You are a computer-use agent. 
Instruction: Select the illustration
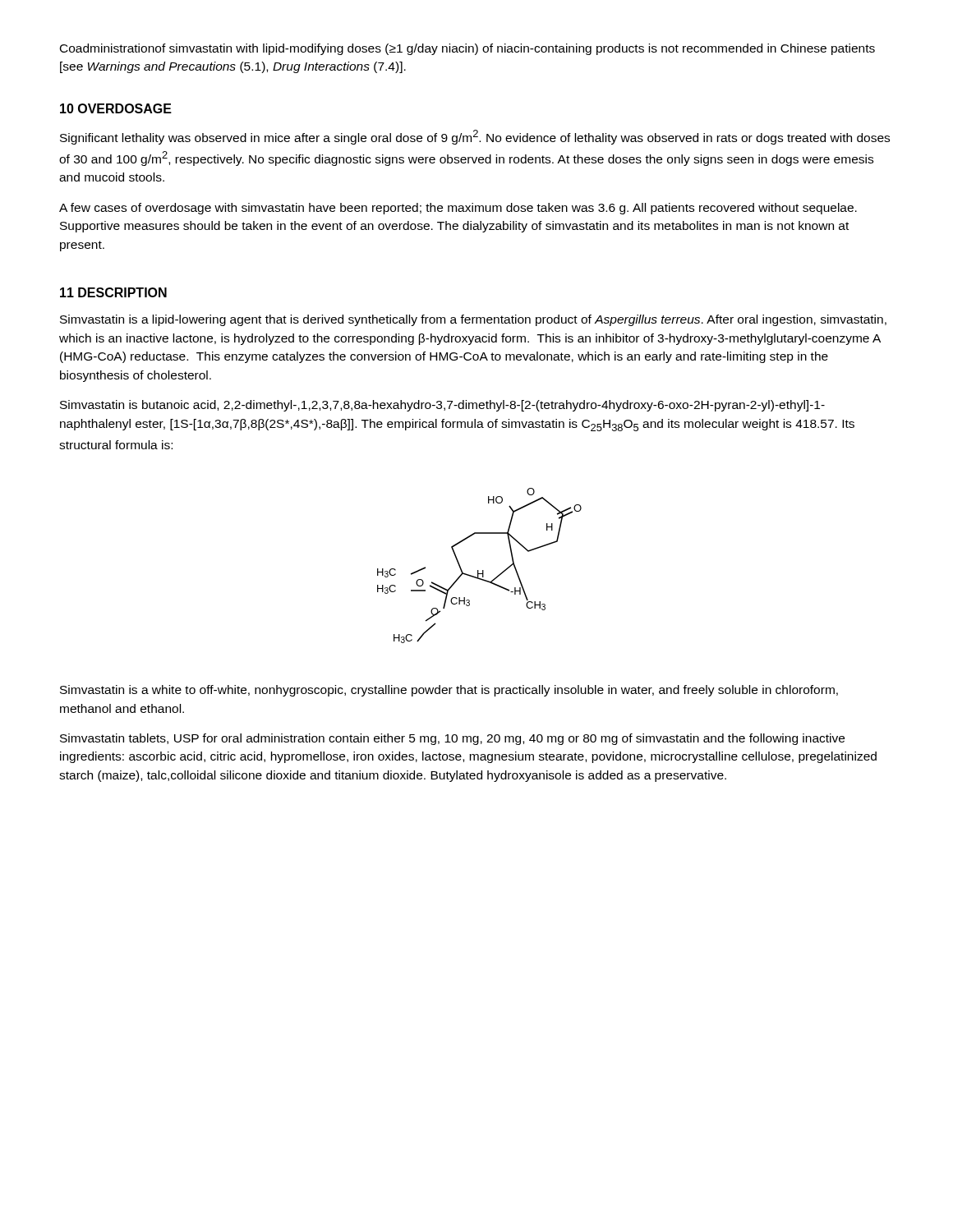coord(476,564)
